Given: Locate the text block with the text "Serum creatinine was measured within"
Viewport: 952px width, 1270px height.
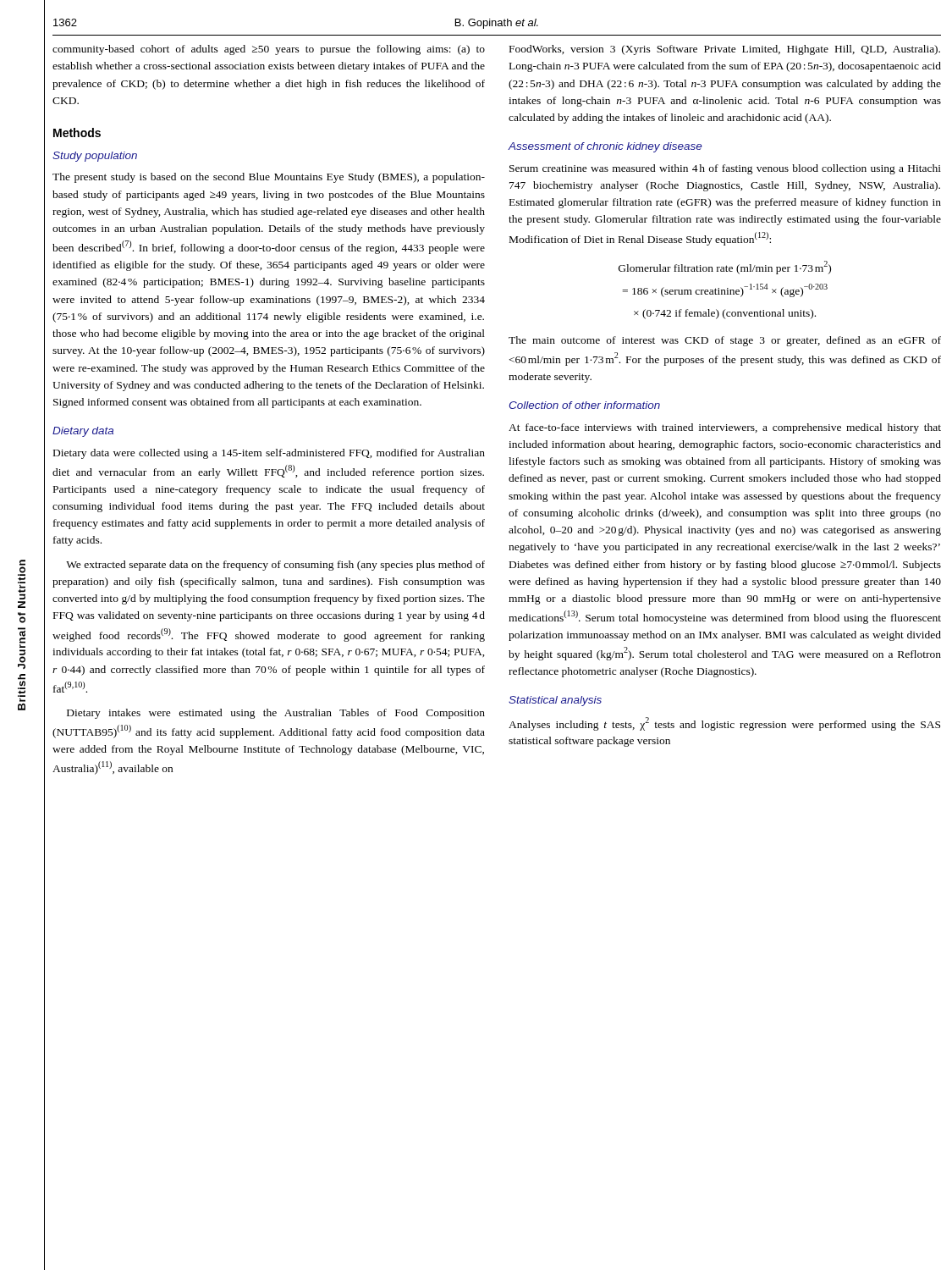Looking at the screenshot, I should (725, 204).
